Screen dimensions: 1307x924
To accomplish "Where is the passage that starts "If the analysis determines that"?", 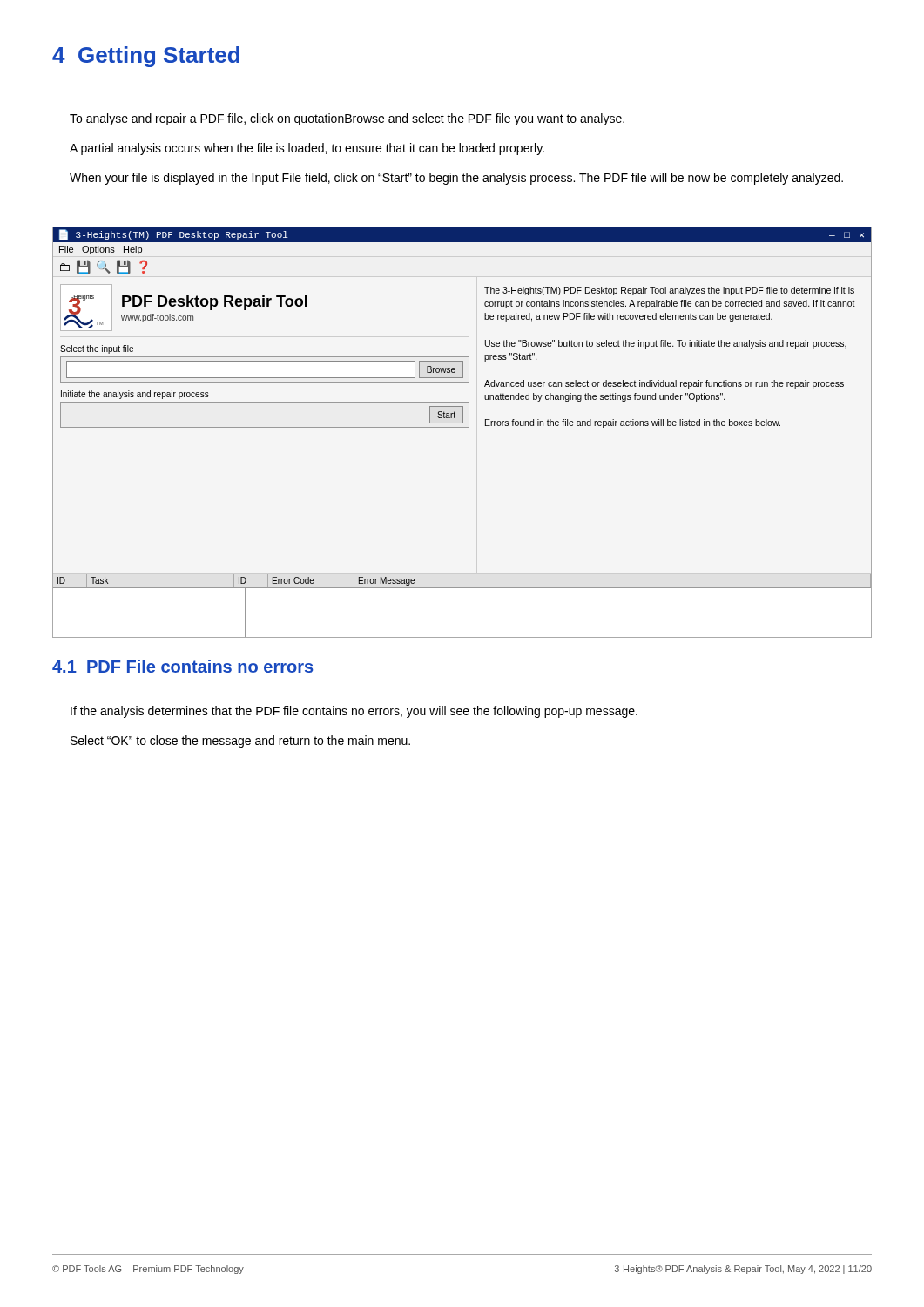I will [354, 711].
